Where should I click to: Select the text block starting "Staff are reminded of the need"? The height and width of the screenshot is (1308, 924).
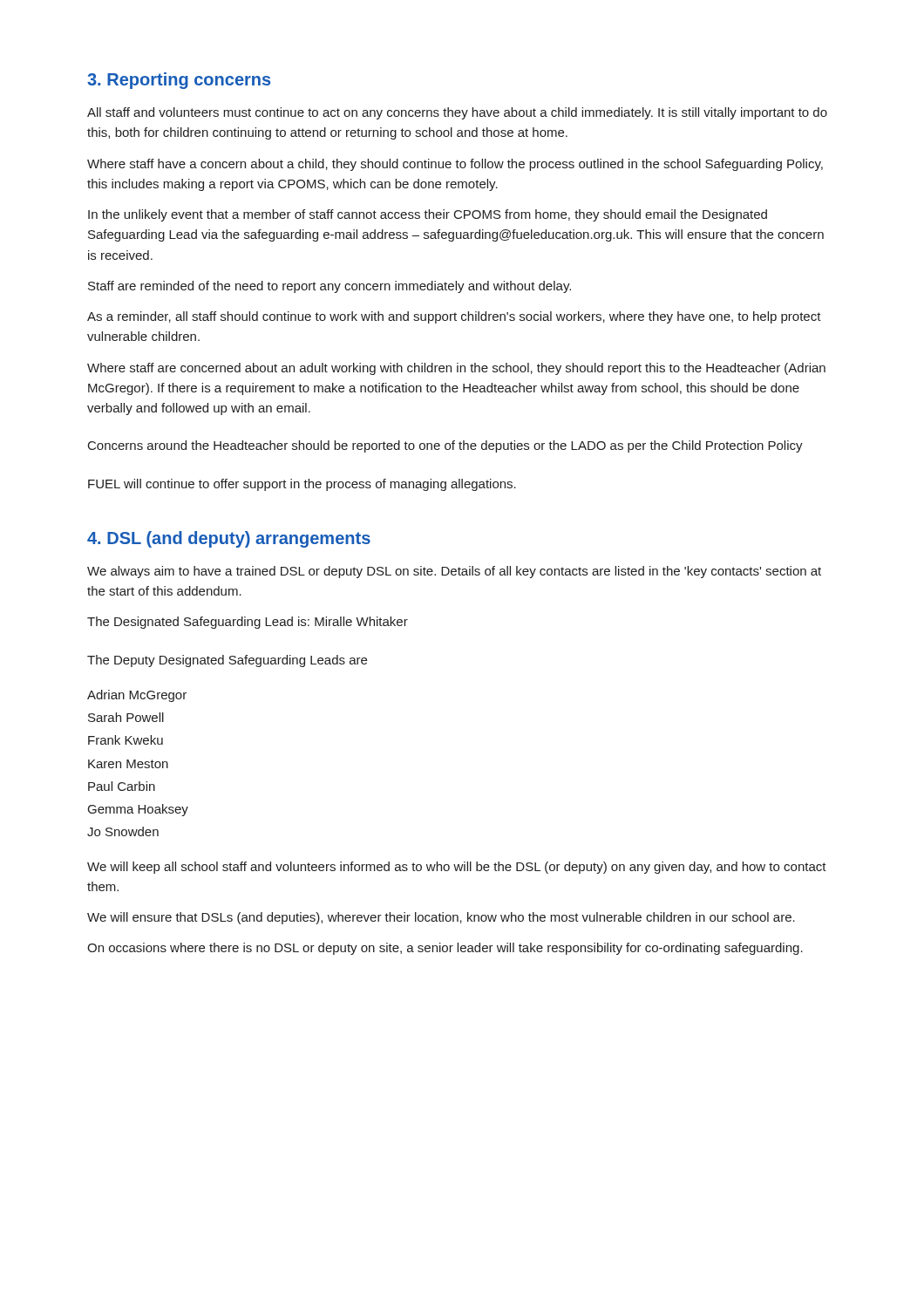pos(330,285)
